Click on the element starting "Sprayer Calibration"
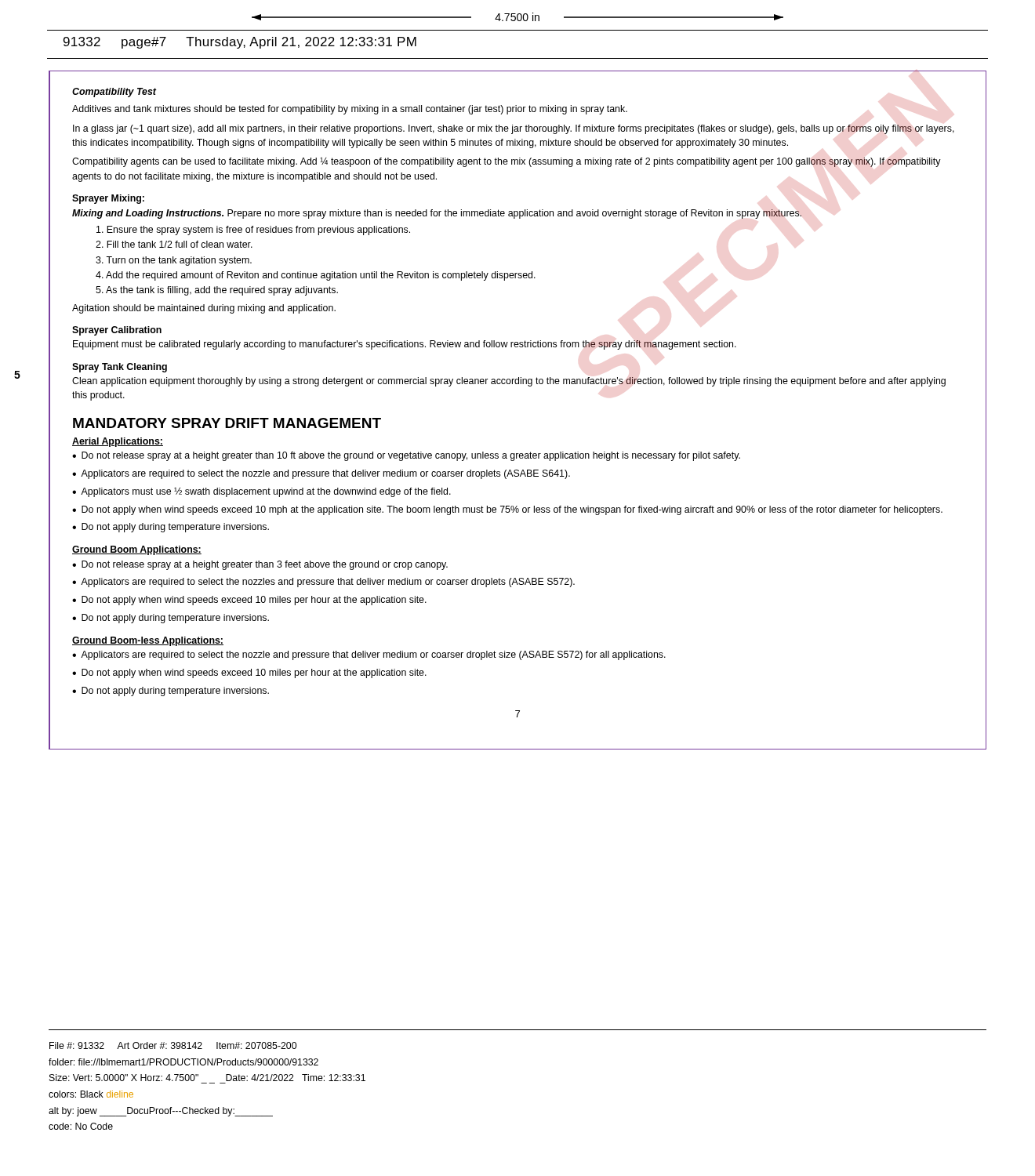The image size is (1035, 1176). tap(117, 330)
